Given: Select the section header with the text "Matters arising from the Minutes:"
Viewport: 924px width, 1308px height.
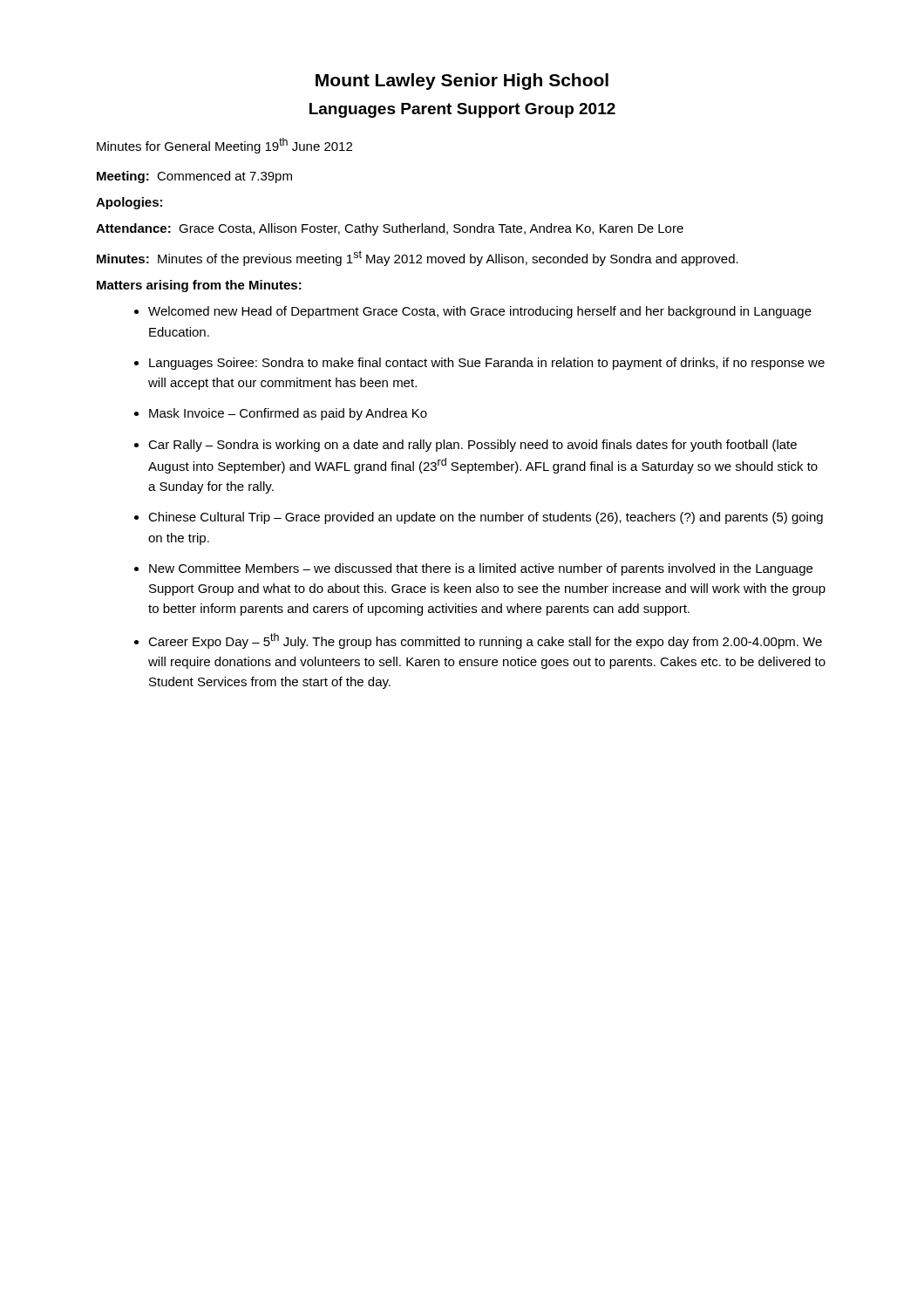Looking at the screenshot, I should (199, 285).
